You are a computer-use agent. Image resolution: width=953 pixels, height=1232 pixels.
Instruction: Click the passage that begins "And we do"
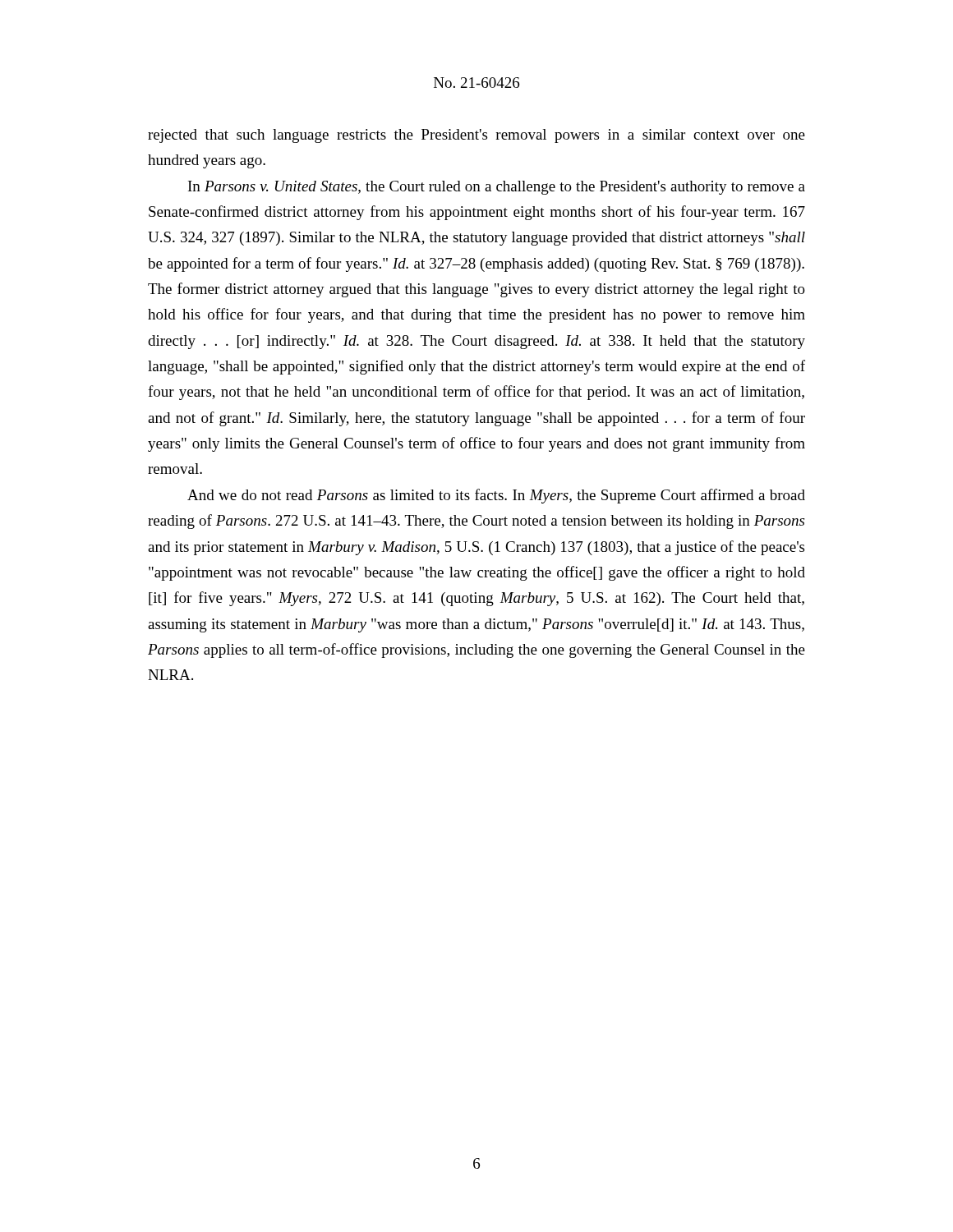(476, 585)
